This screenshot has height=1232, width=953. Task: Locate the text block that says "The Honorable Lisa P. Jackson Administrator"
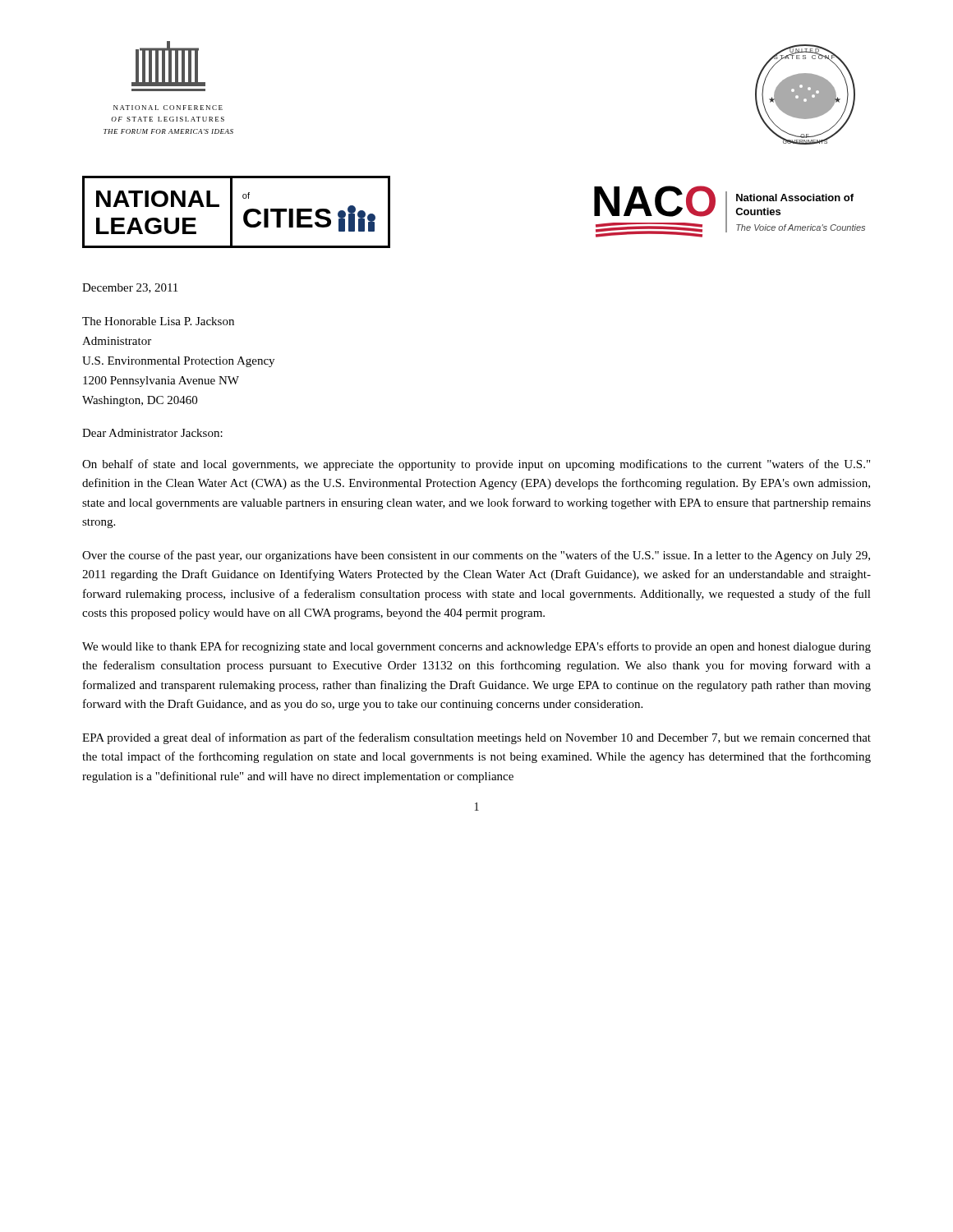point(178,361)
